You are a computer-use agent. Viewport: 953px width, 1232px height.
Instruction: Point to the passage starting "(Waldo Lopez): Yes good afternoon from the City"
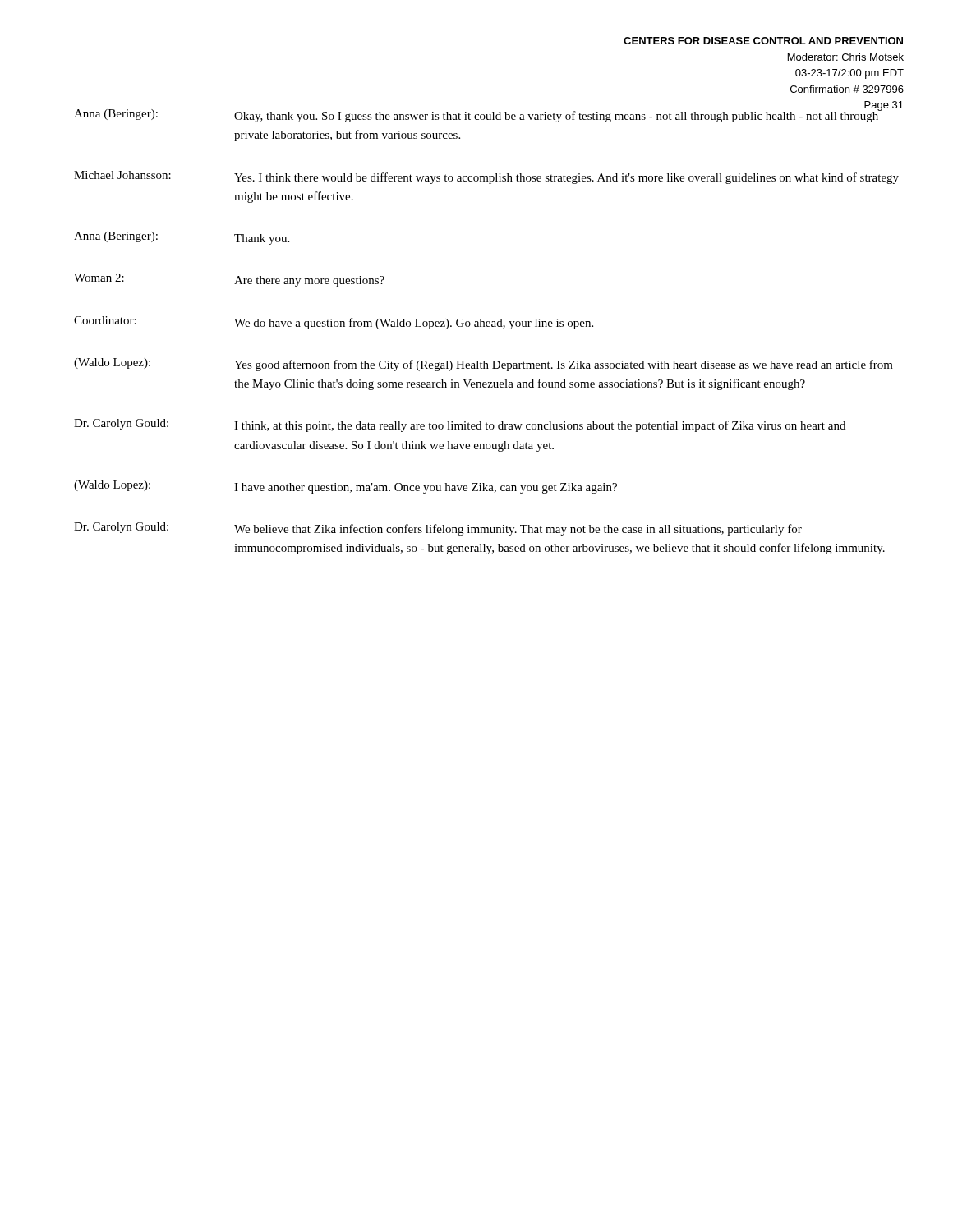(489, 375)
